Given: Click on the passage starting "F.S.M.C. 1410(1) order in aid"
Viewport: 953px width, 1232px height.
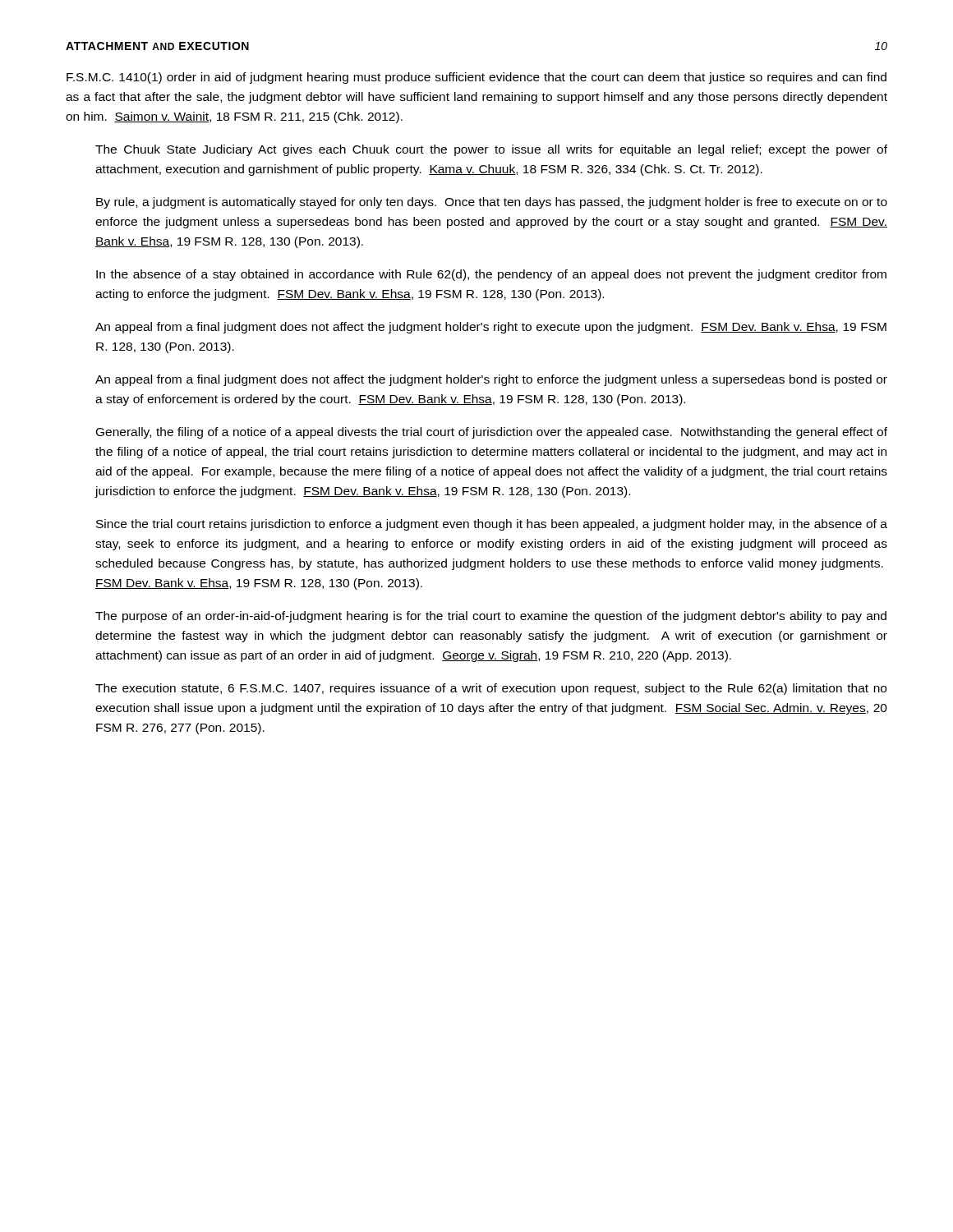Looking at the screenshot, I should (x=476, y=97).
